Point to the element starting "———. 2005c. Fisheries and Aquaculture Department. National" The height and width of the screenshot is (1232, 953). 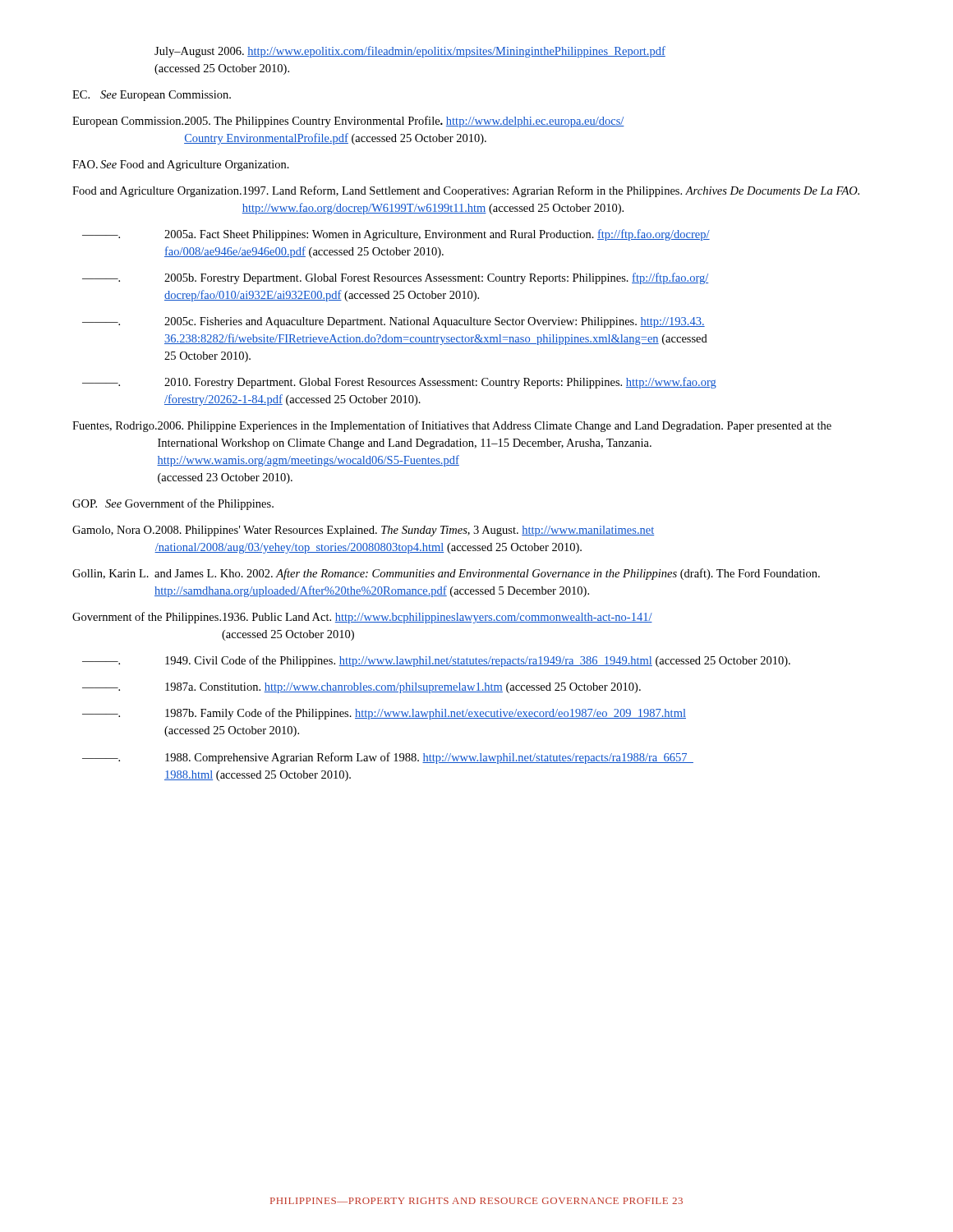[476, 339]
